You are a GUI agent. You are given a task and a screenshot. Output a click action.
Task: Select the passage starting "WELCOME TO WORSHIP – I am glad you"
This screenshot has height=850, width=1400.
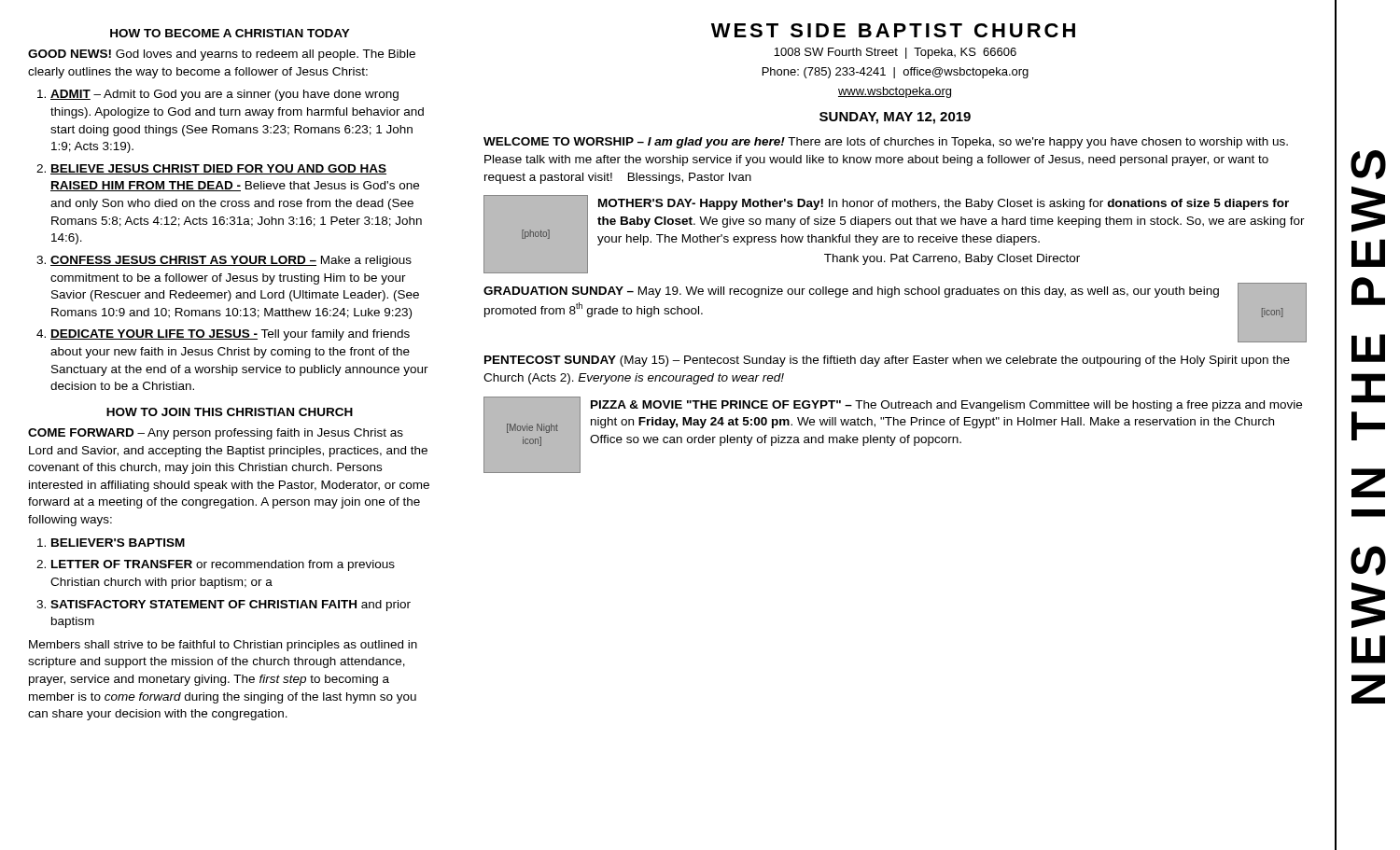[x=886, y=159]
